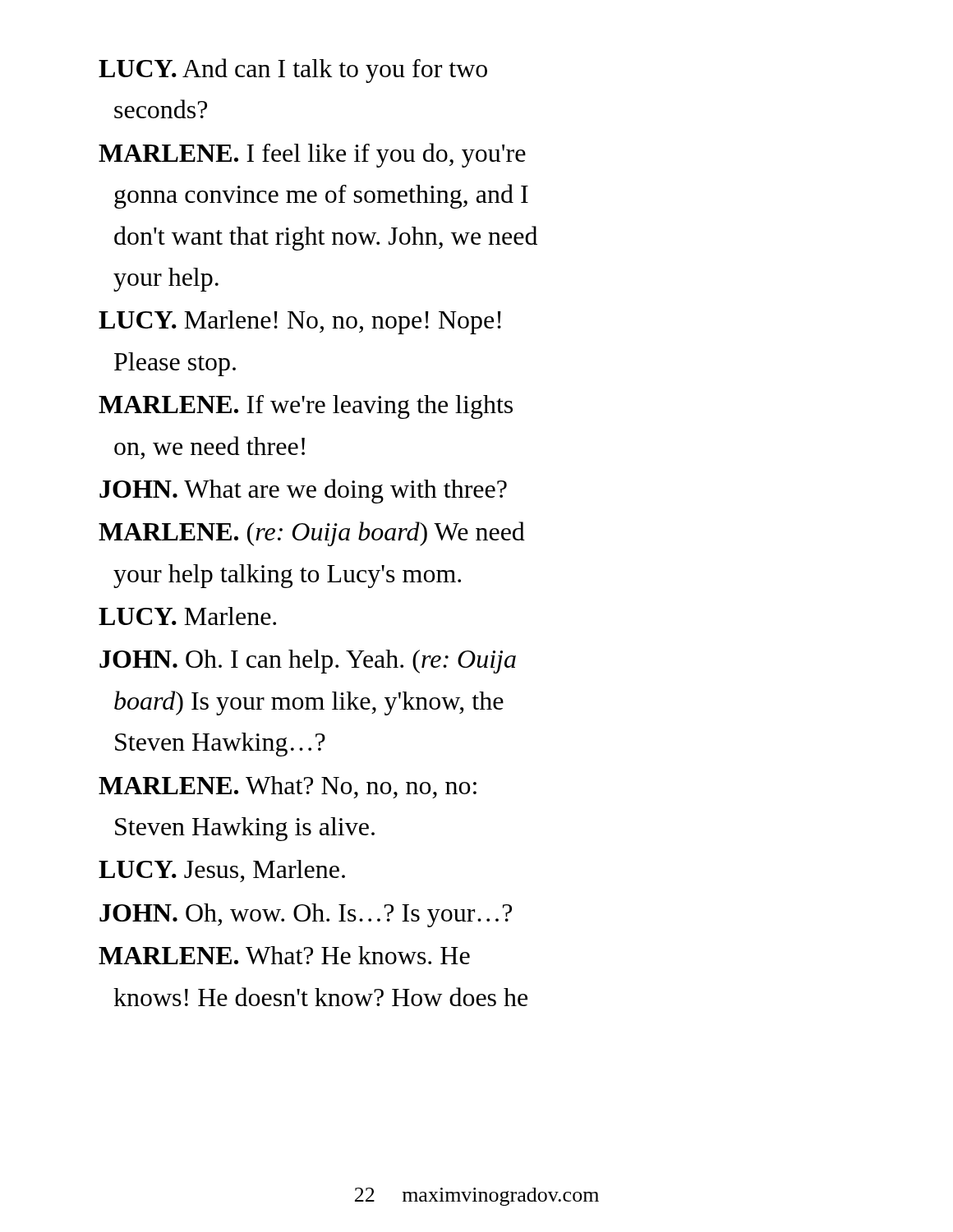
Task: Select the list item with the text "LUCY. Jesus, Marlene."
Action: pos(222,871)
